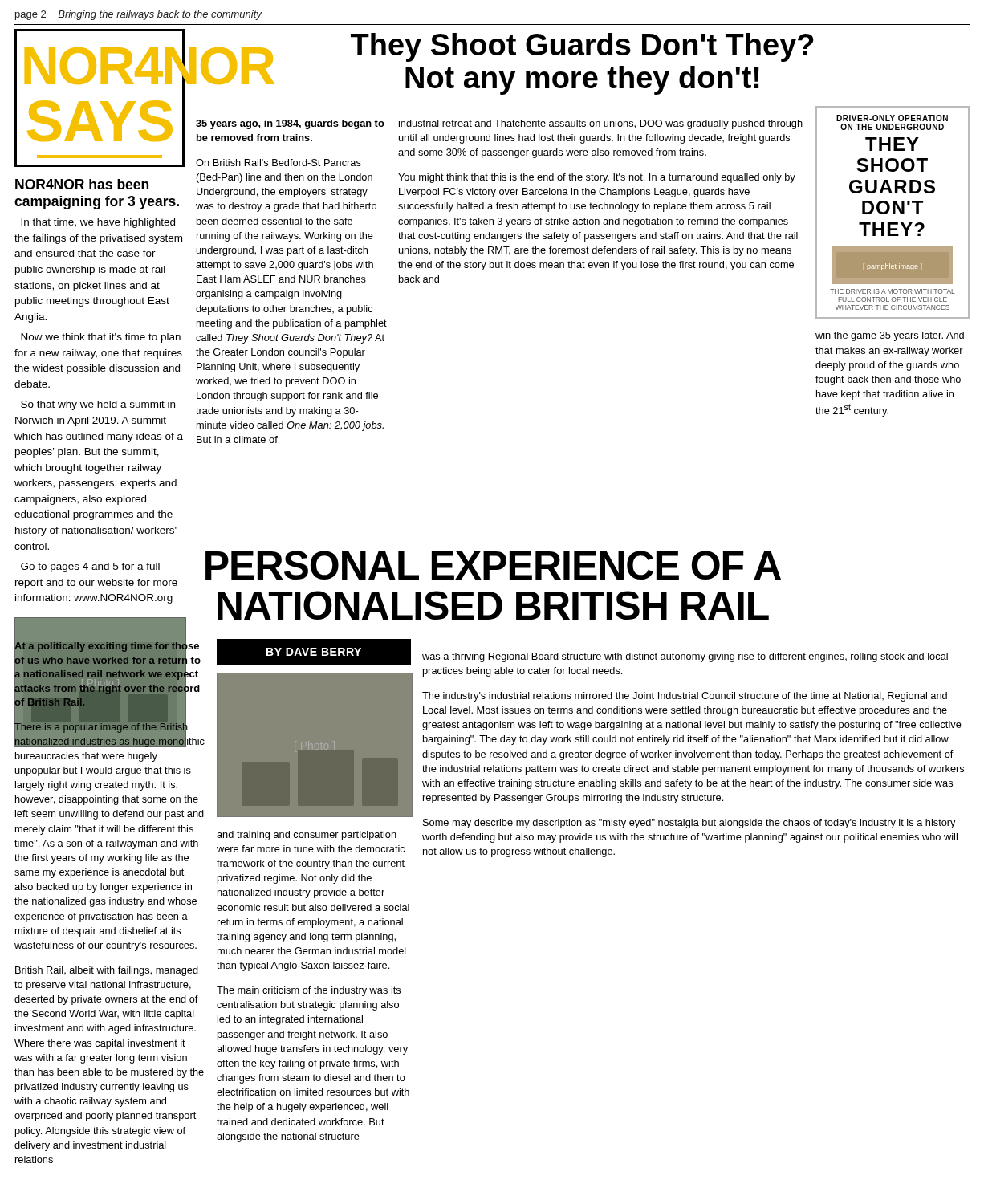This screenshot has width=984, height=1204.
Task: Select the text block starting "PERSONAL EXPERIENCE OF ANATIONALISED"
Action: pos(492,586)
